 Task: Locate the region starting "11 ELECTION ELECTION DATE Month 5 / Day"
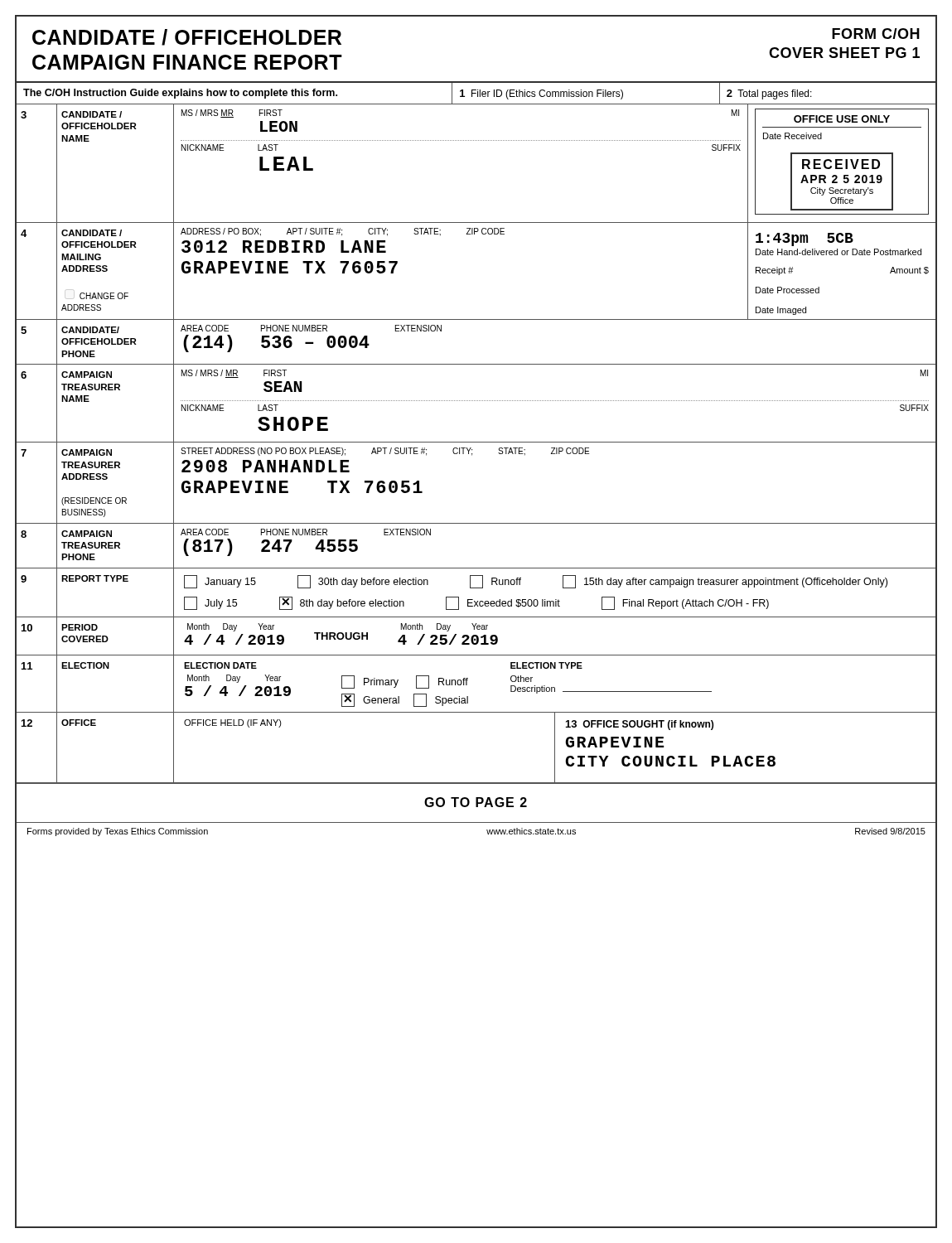tap(476, 683)
